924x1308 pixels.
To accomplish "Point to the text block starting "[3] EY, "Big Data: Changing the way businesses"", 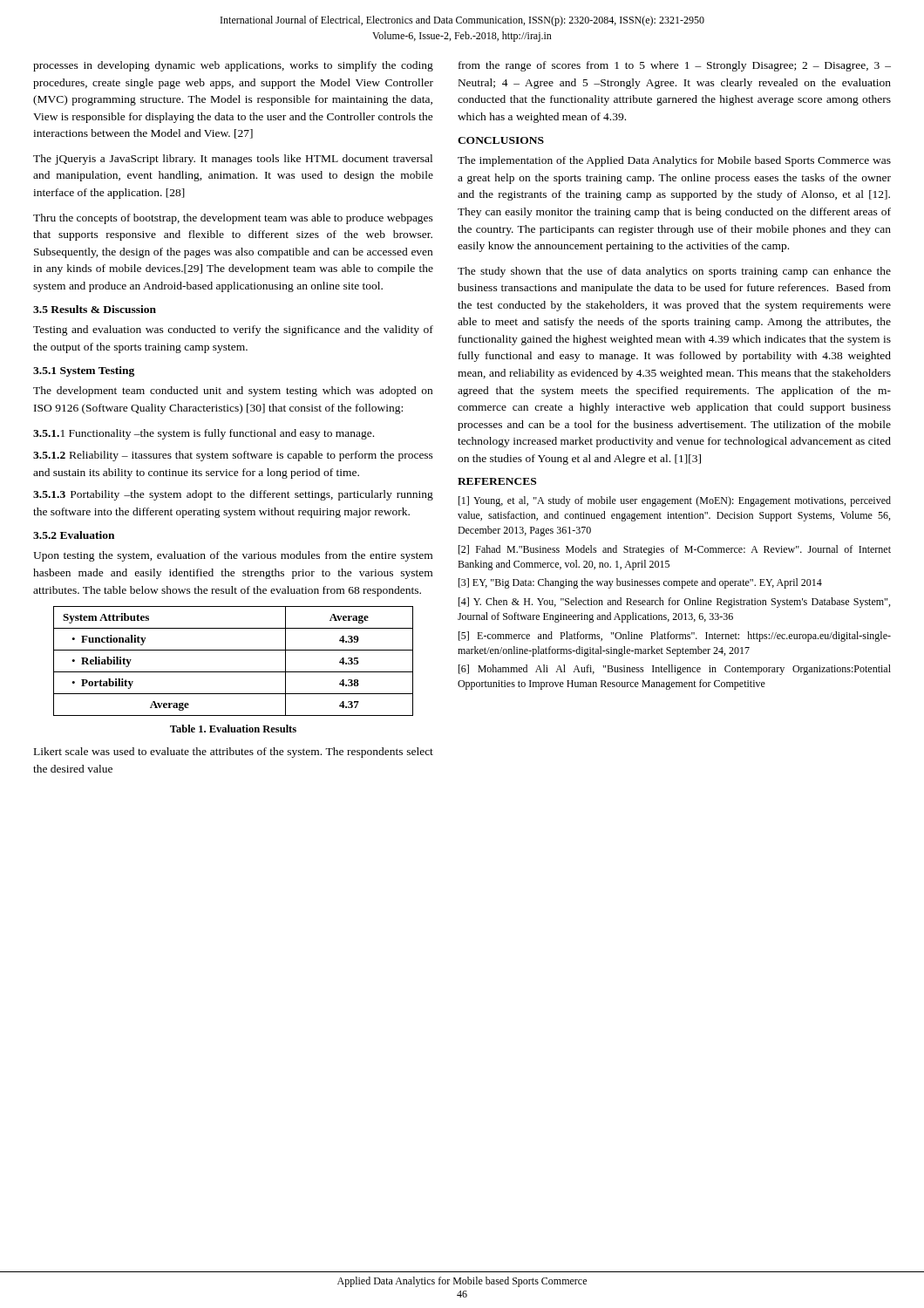I will (x=640, y=583).
